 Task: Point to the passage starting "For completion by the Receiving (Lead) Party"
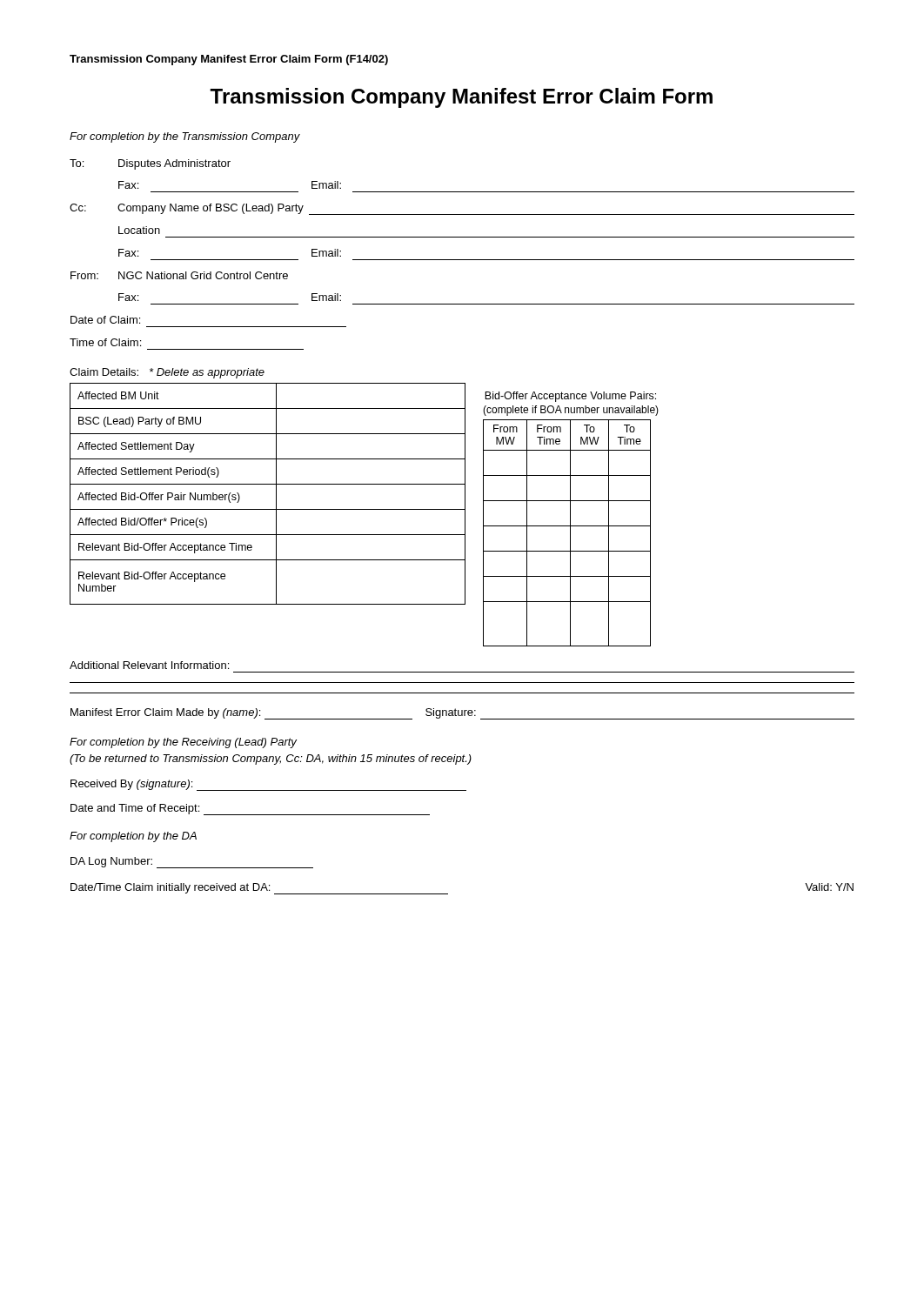pos(183,742)
